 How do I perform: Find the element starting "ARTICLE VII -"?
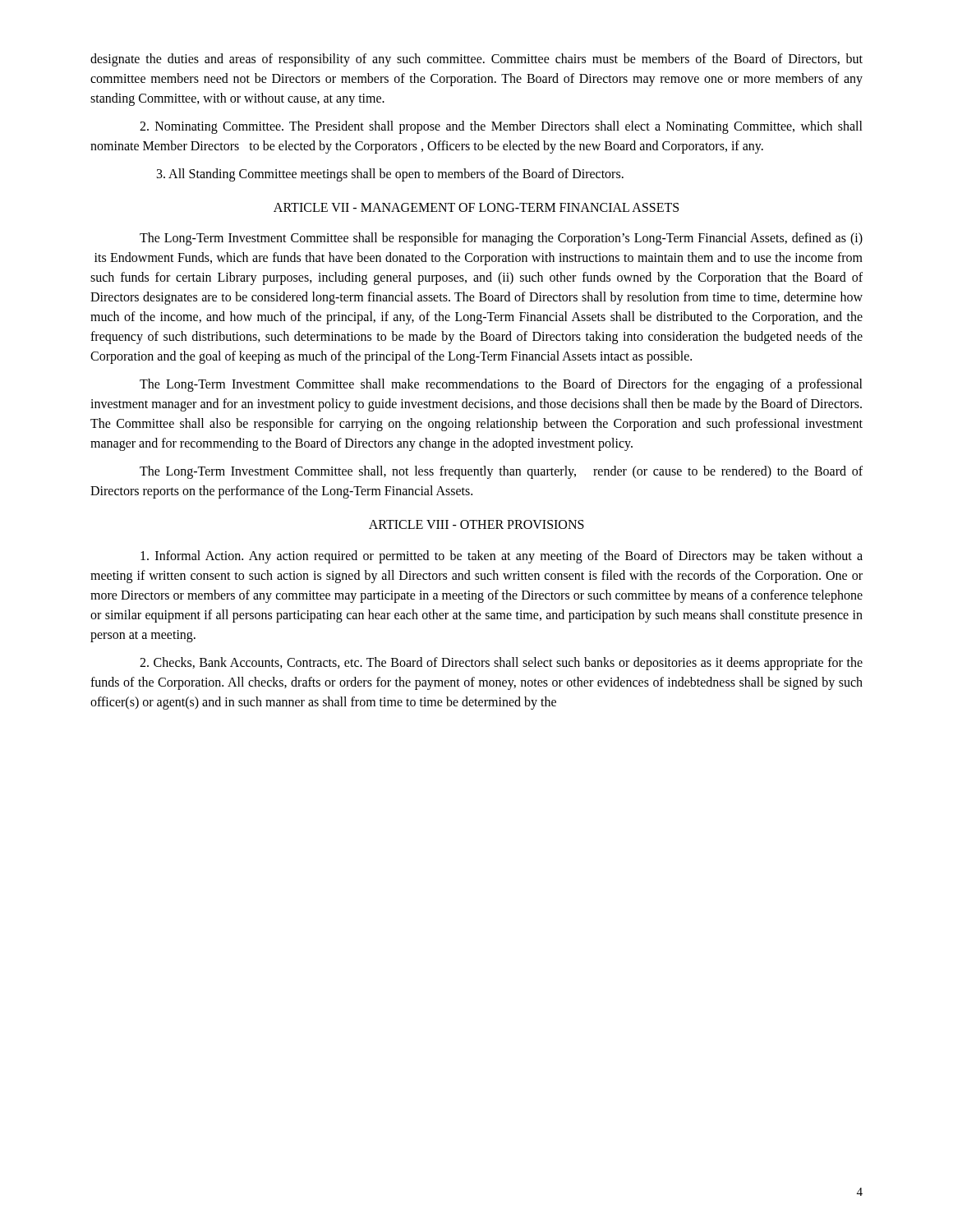(476, 207)
